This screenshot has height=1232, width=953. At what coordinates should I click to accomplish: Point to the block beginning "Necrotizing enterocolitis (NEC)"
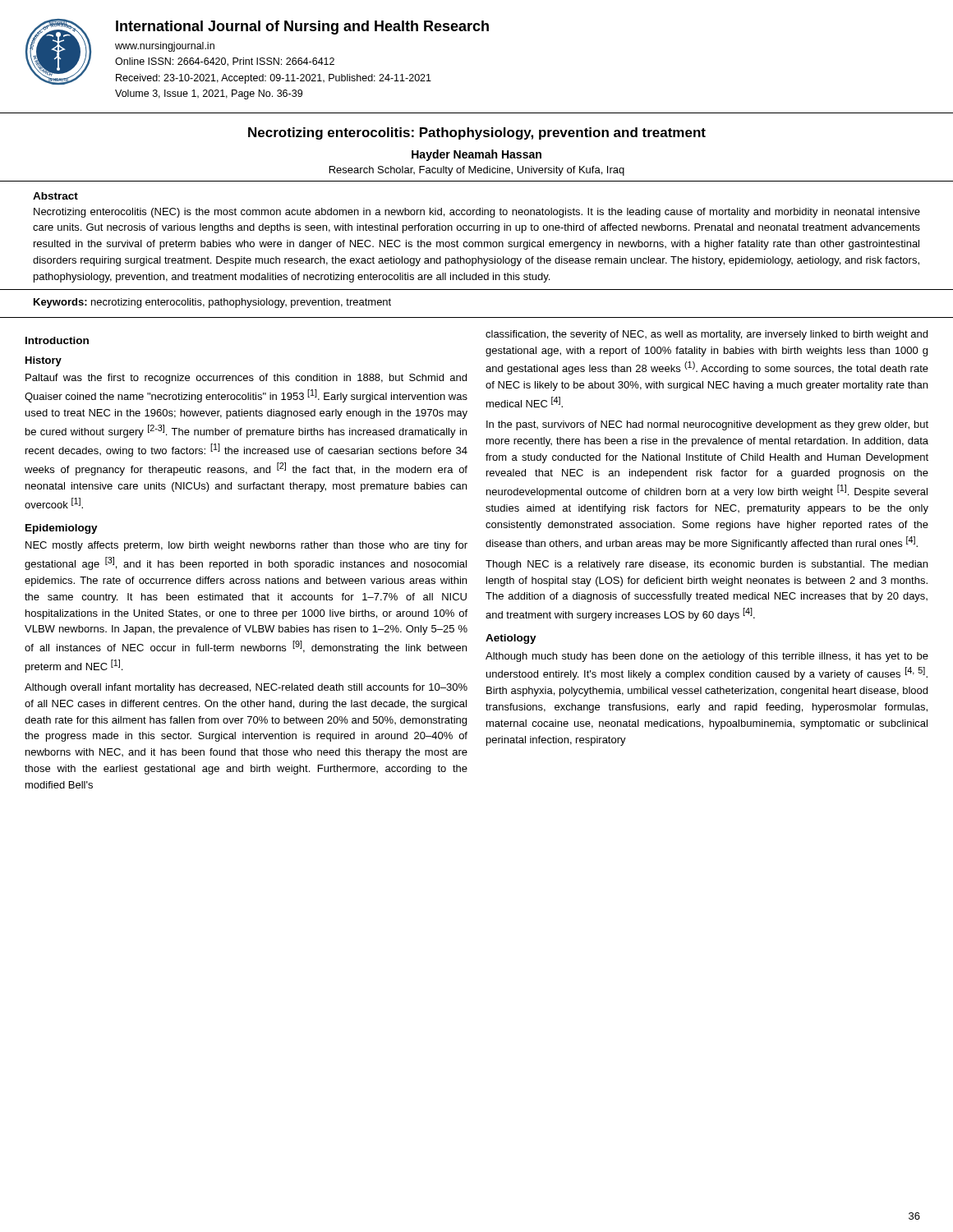tap(476, 244)
